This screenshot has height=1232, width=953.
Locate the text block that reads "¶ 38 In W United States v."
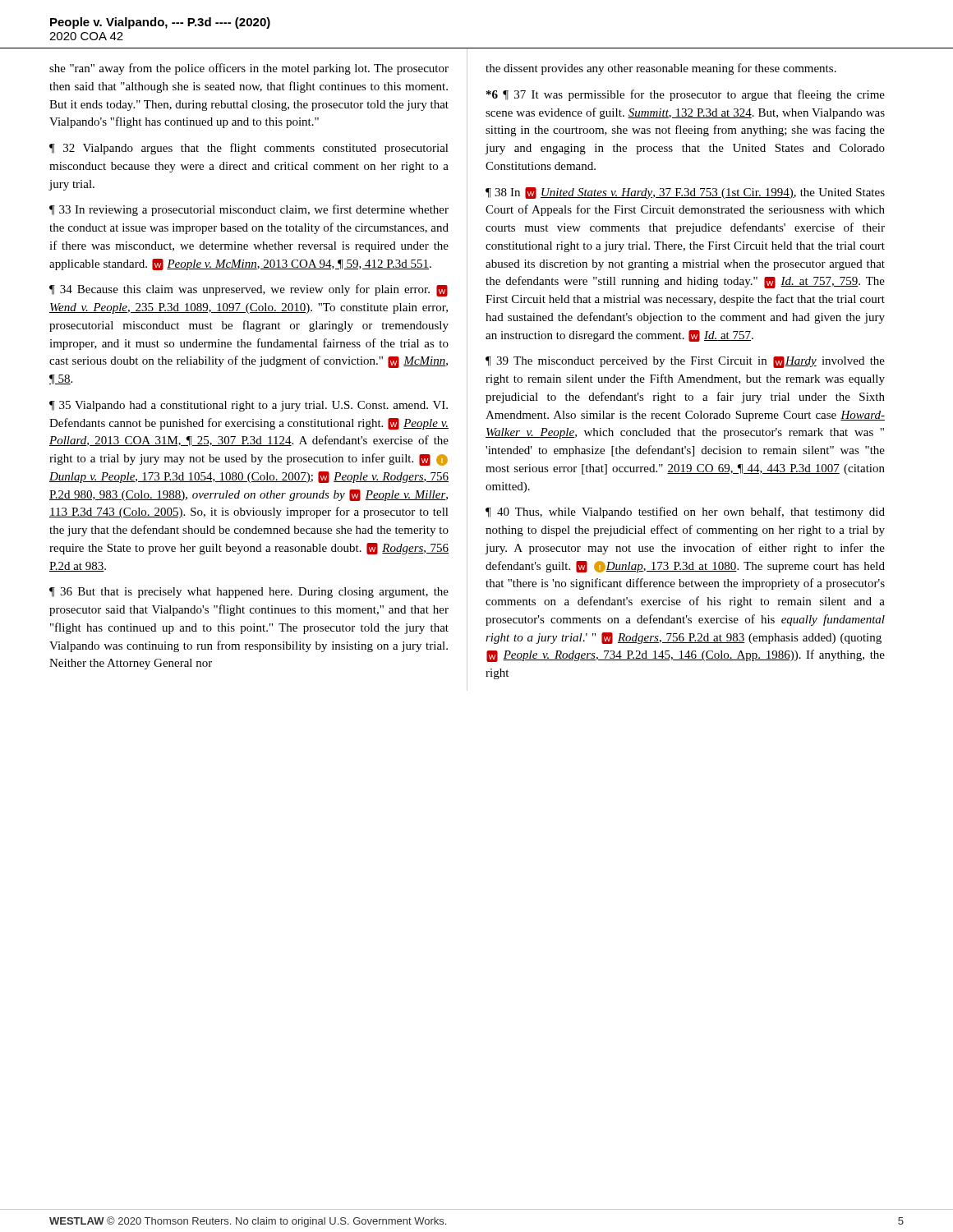click(x=685, y=264)
